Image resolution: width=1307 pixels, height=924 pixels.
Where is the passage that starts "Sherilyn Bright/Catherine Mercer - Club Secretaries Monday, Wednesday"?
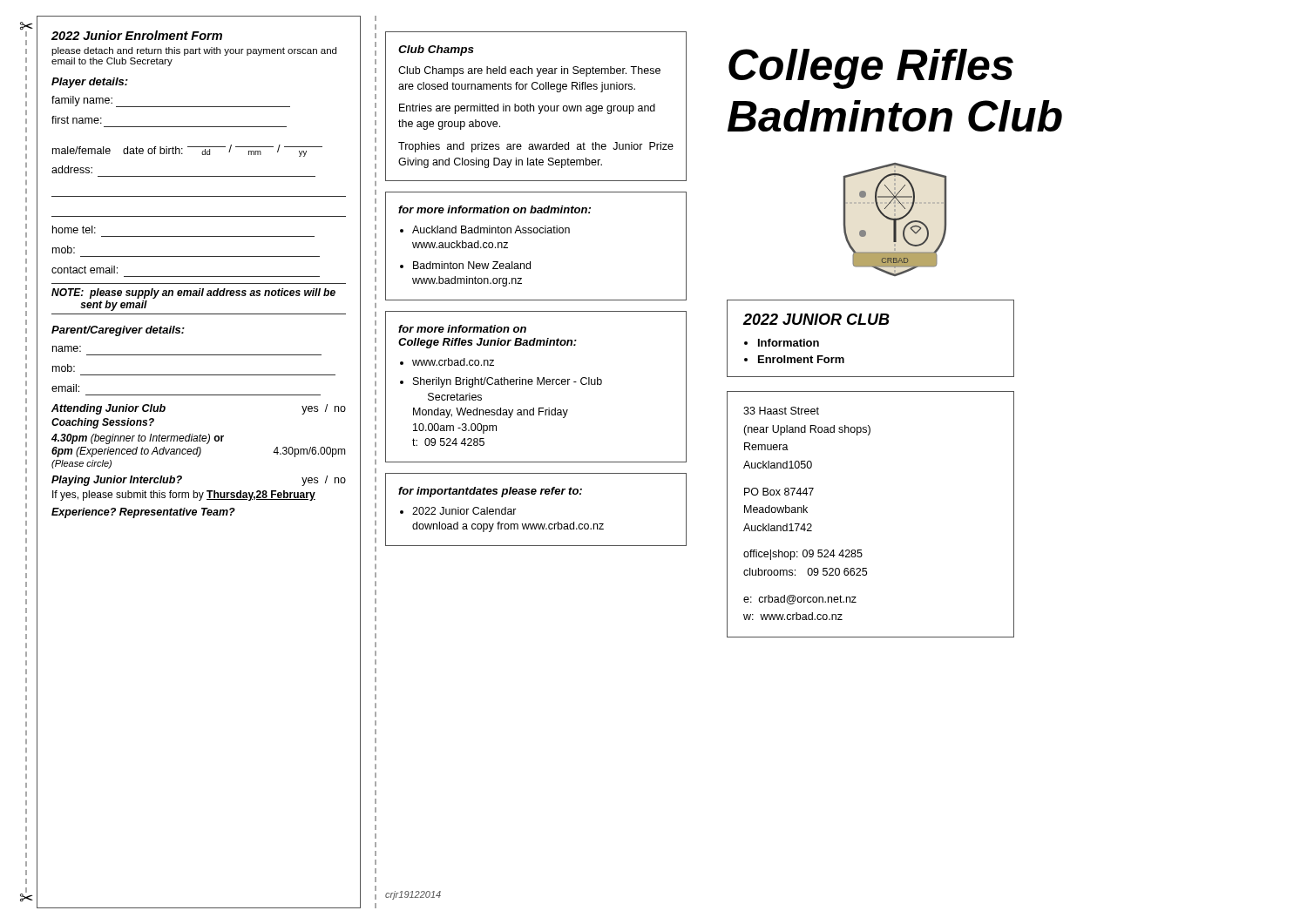coord(507,412)
